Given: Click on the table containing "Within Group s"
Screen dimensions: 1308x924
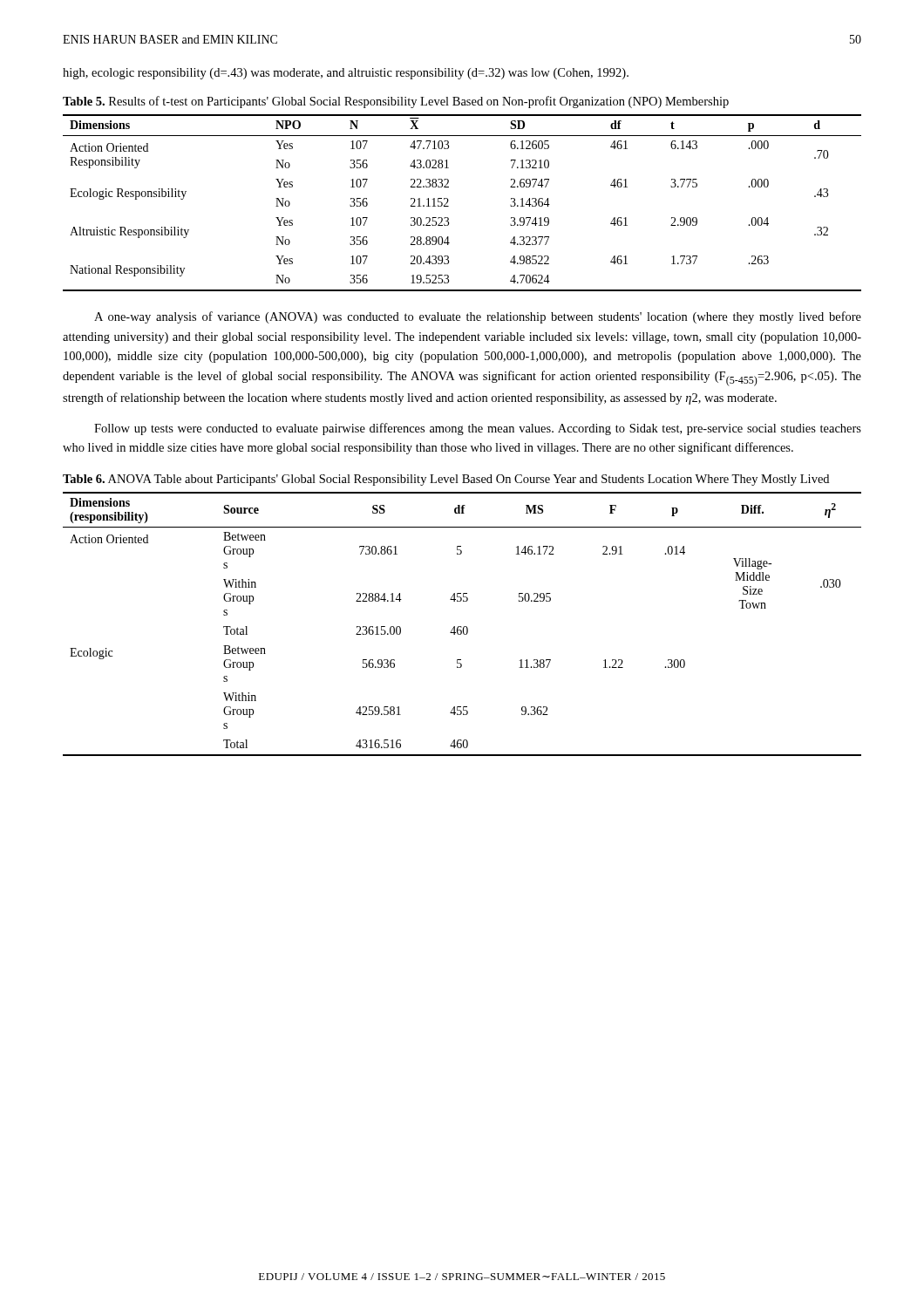Looking at the screenshot, I should coord(462,624).
